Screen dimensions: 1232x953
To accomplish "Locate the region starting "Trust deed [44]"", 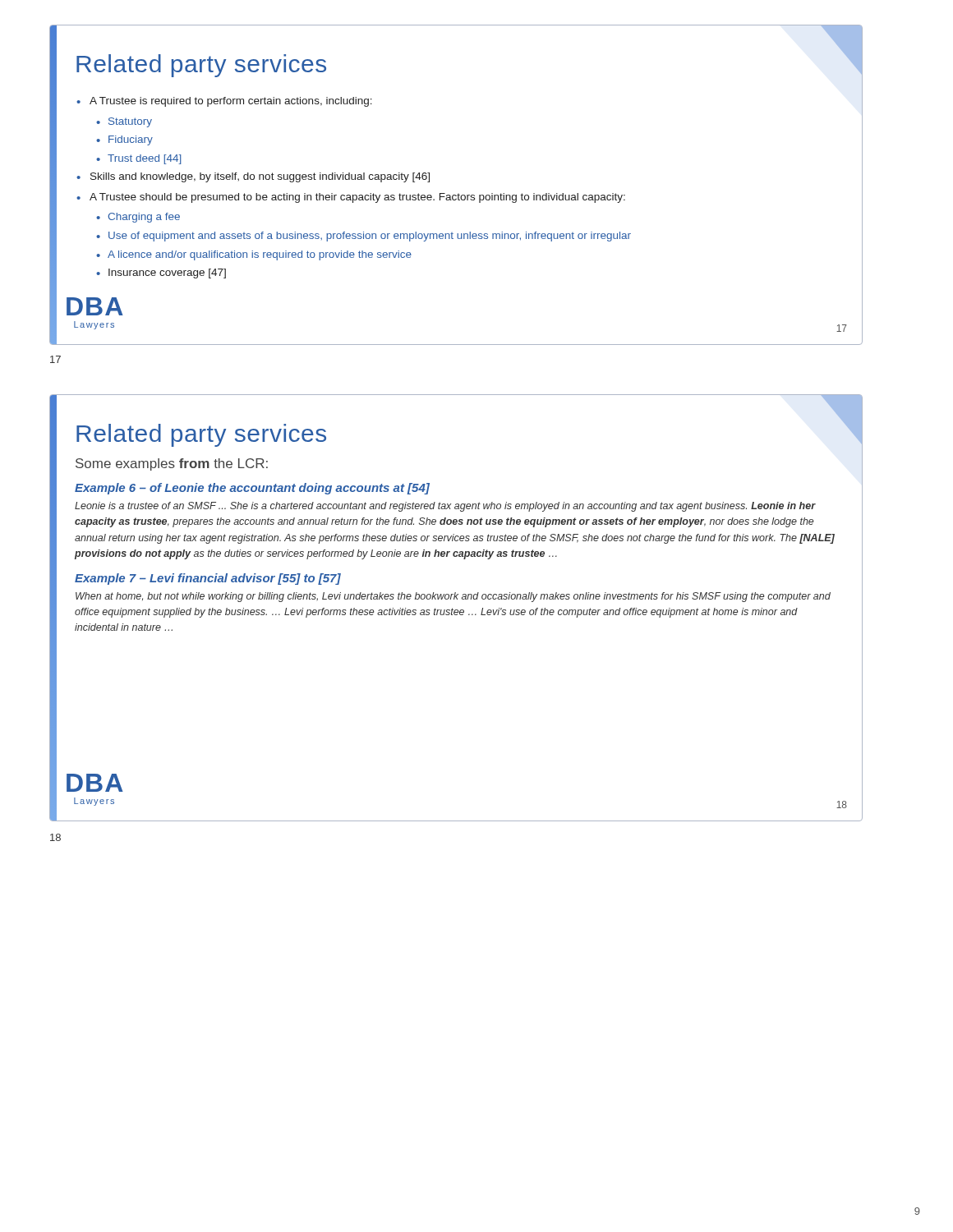I will (x=145, y=158).
